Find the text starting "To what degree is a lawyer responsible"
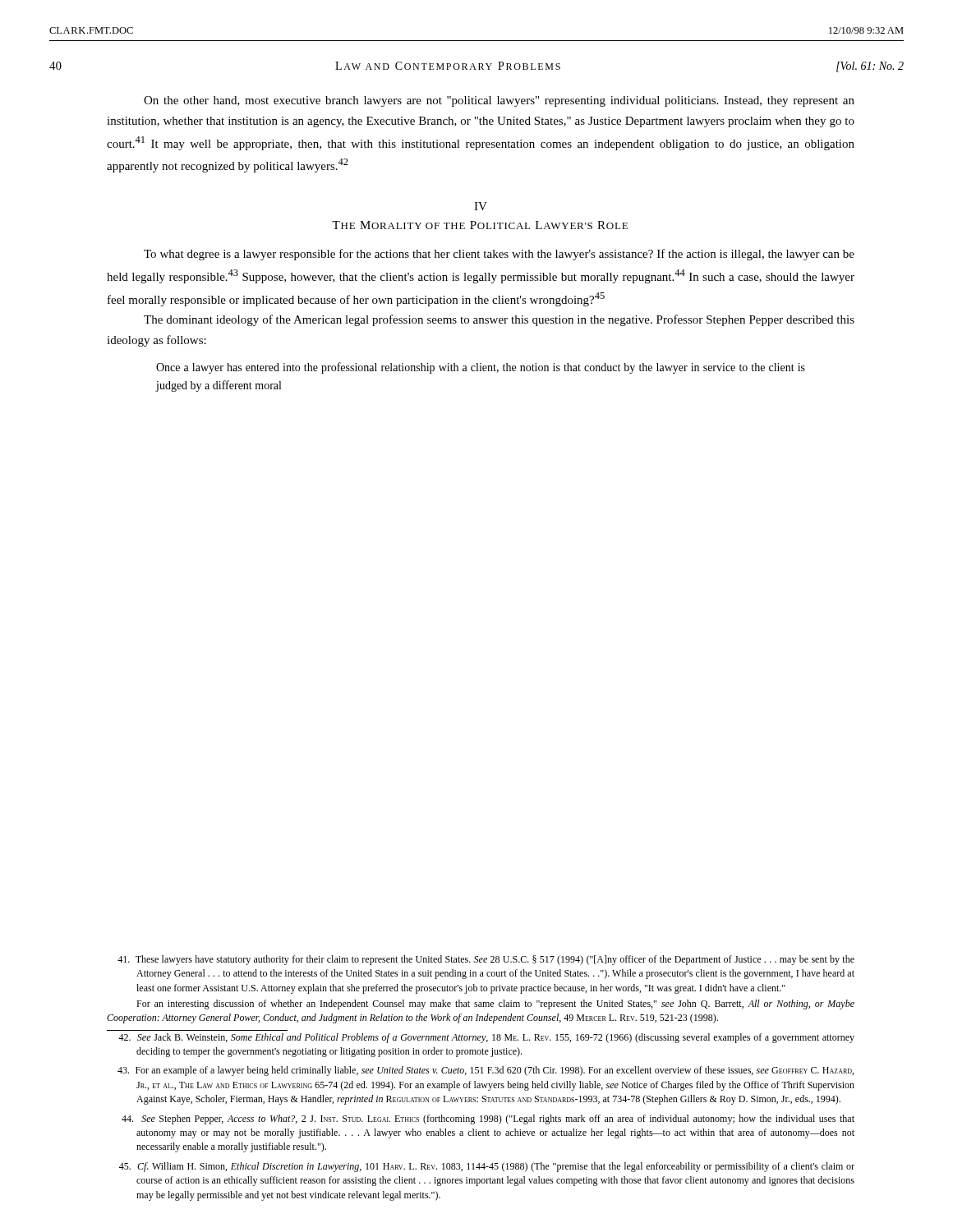This screenshot has height=1232, width=953. pos(481,277)
